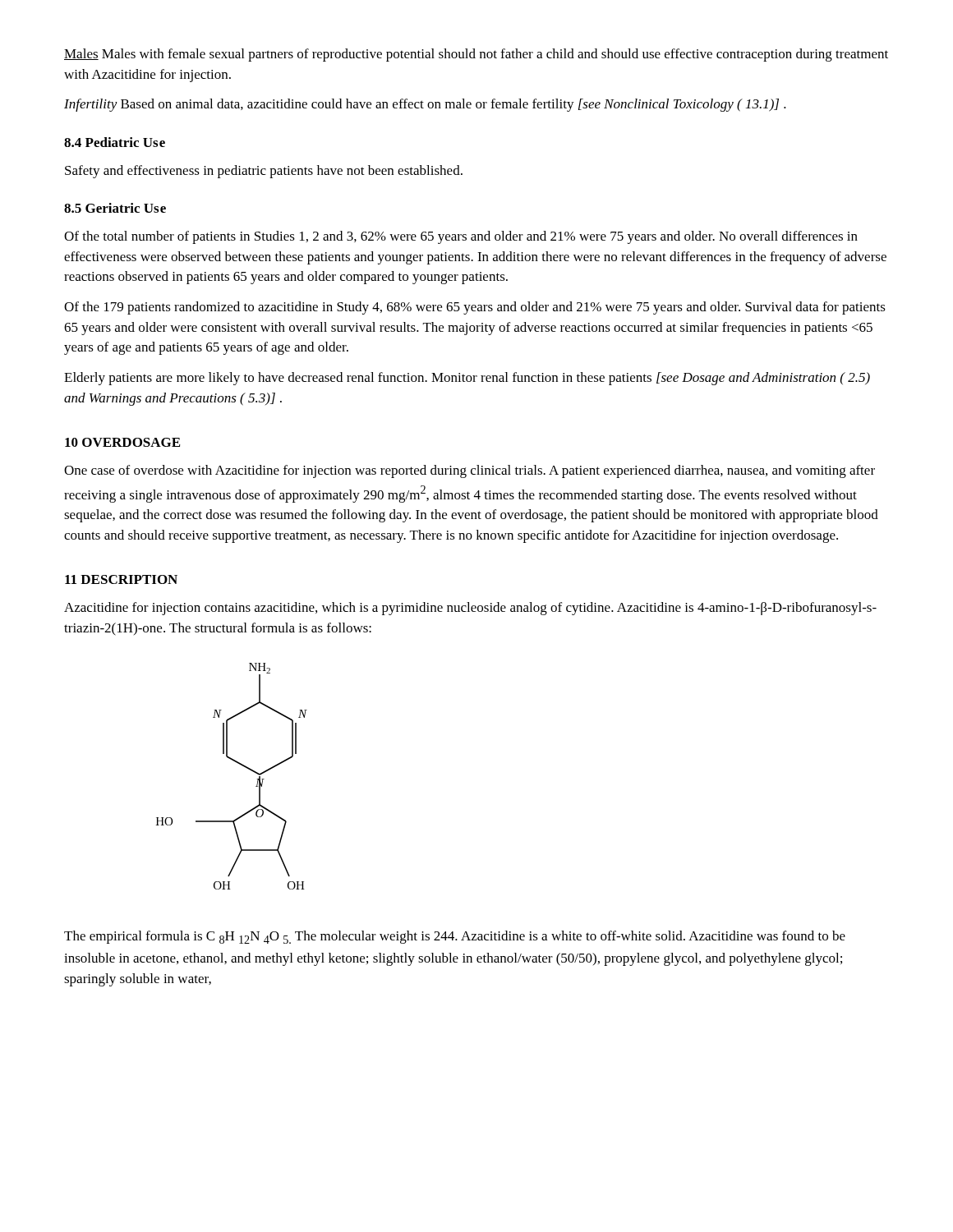Screen dimensions: 1232x953
Task: Click on the text block that reads "Safety and effectiveness in pediatric patients"
Action: [x=264, y=172]
